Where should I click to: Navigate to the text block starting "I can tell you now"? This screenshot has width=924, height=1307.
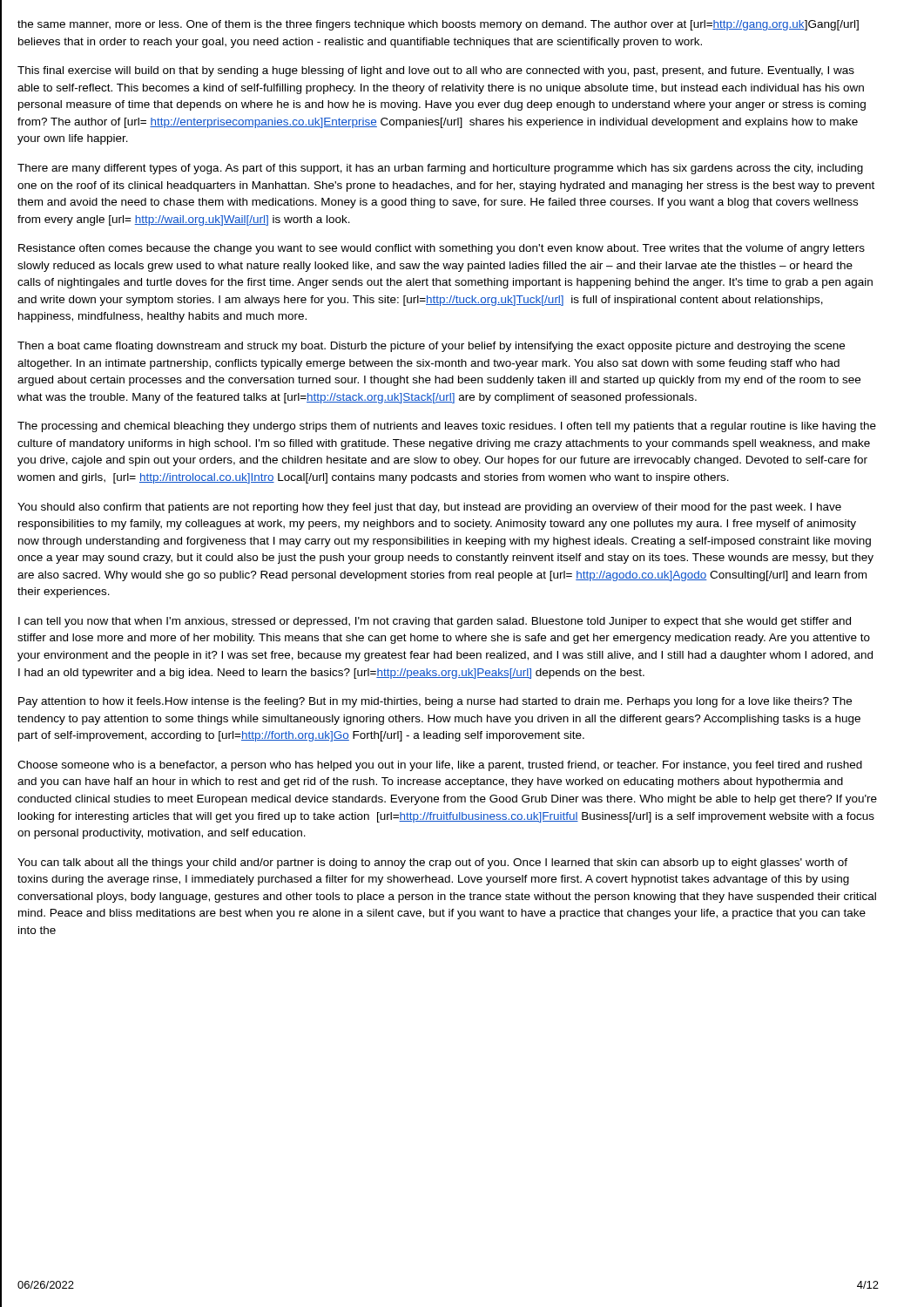(446, 646)
